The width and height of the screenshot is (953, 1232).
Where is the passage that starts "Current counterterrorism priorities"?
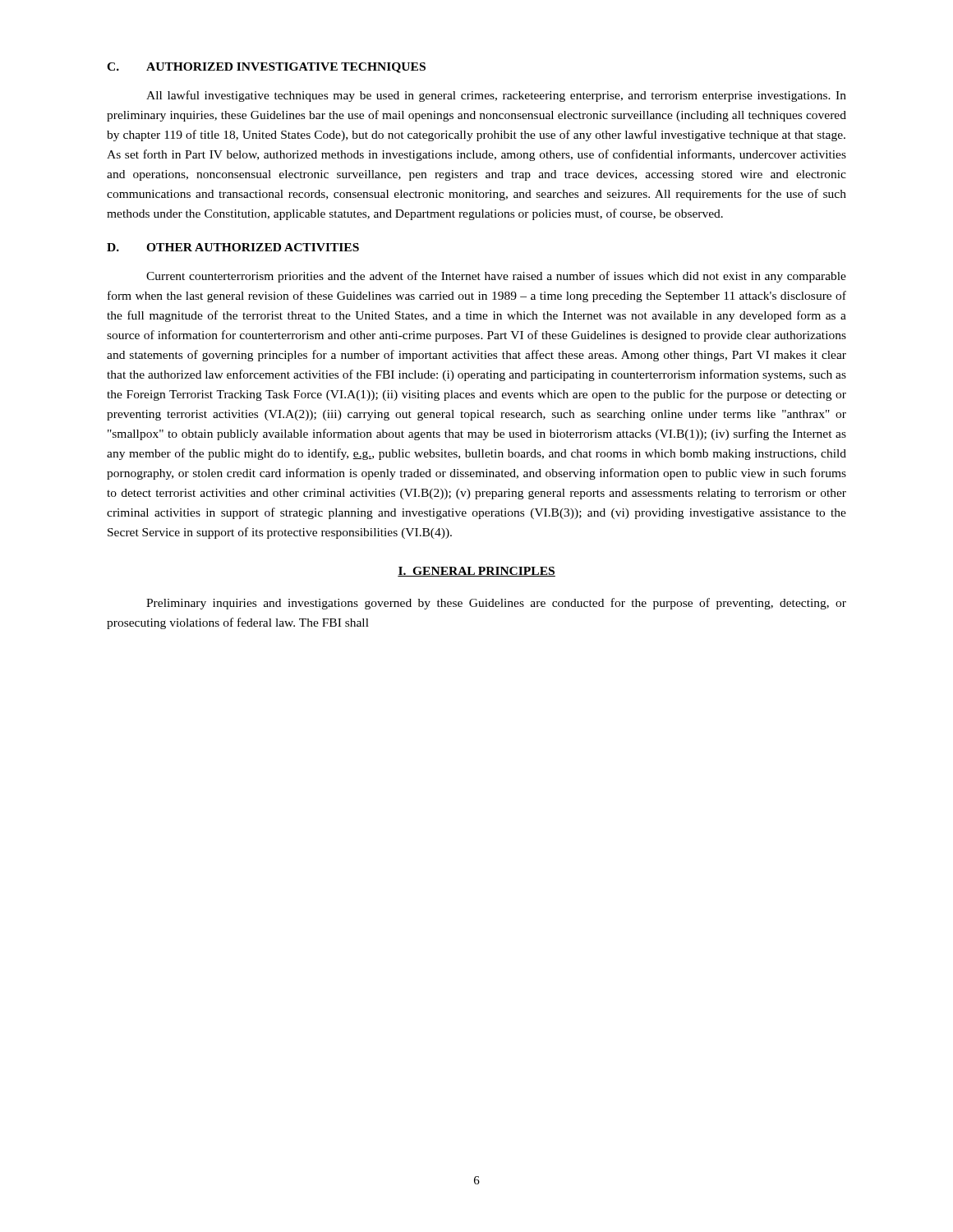pyautogui.click(x=476, y=404)
